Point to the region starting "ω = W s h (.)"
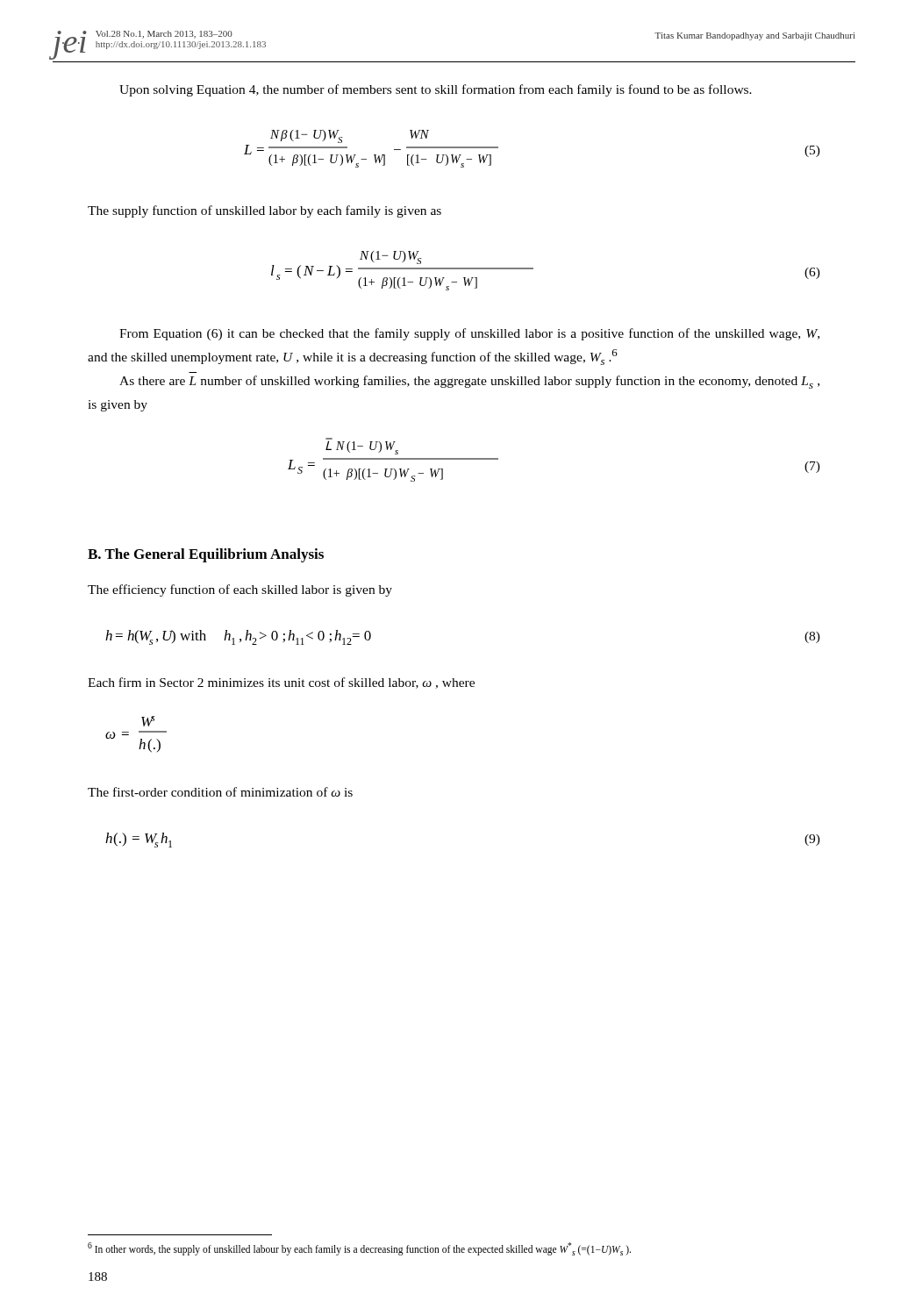The image size is (908, 1316). pyautogui.click(x=158, y=734)
